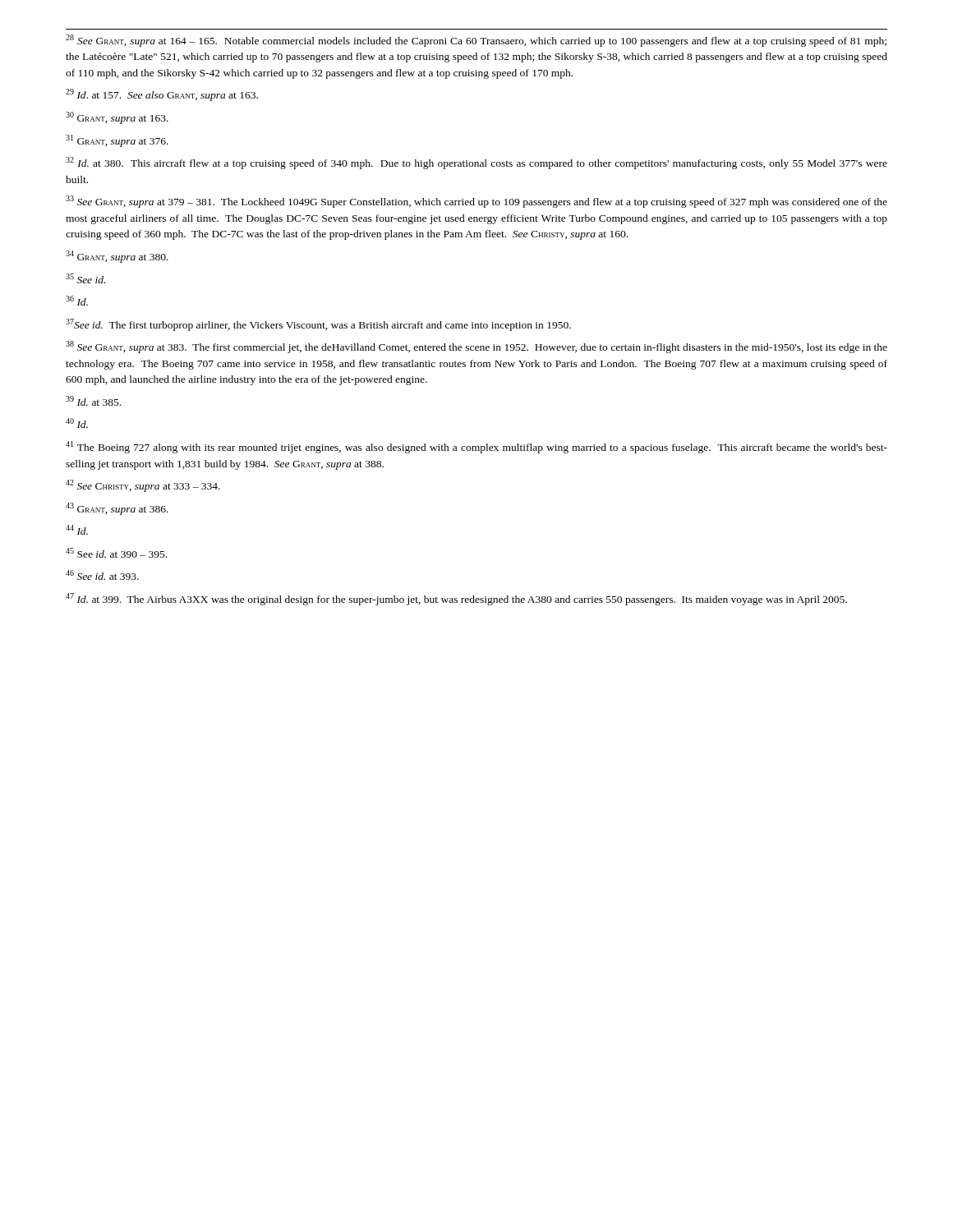Image resolution: width=953 pixels, height=1232 pixels.
Task: Locate the footnote with the text "40 Id."
Action: click(x=77, y=424)
